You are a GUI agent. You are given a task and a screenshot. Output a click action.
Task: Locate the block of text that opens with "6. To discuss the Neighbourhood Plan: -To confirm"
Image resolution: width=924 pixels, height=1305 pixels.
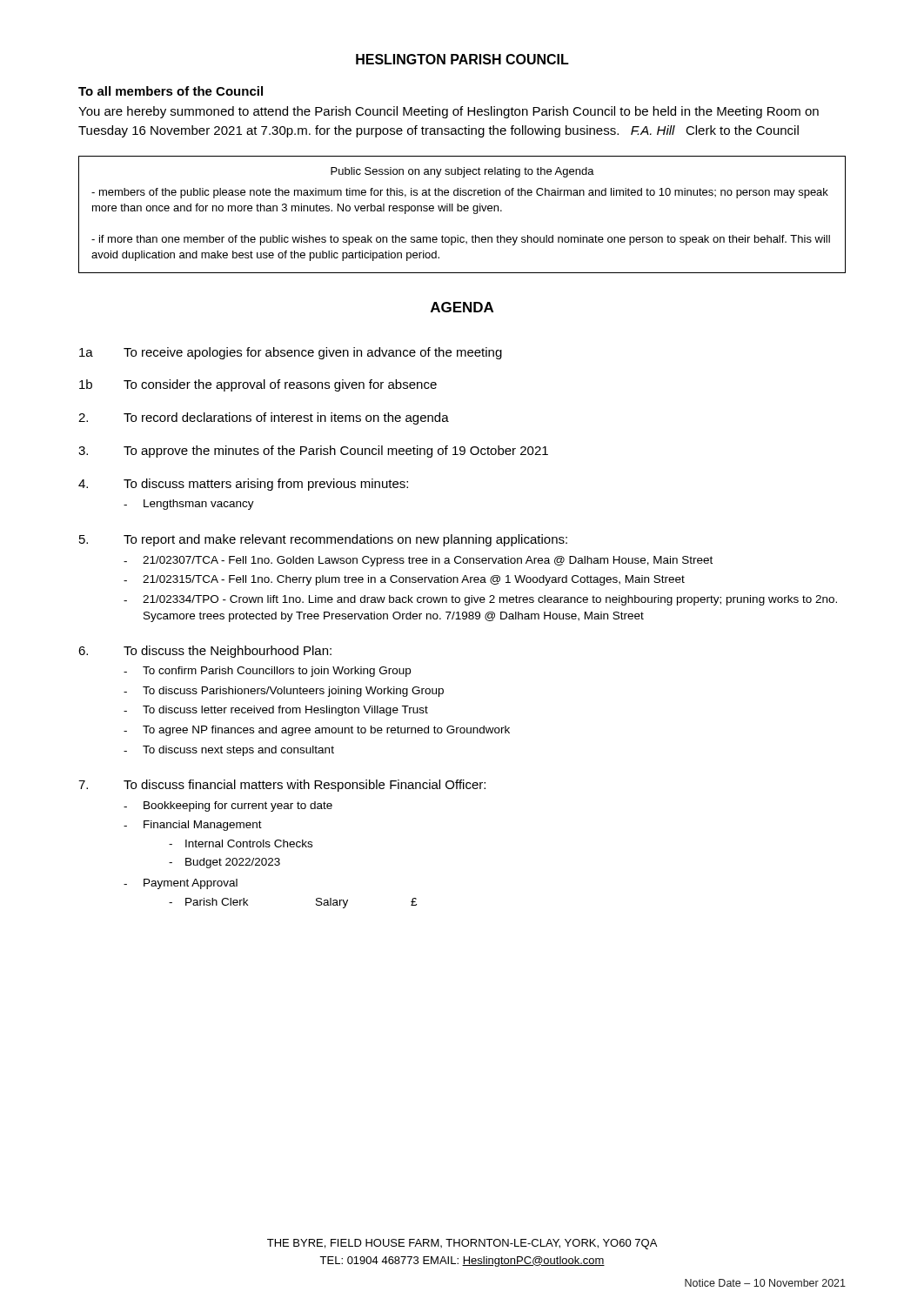205,652
